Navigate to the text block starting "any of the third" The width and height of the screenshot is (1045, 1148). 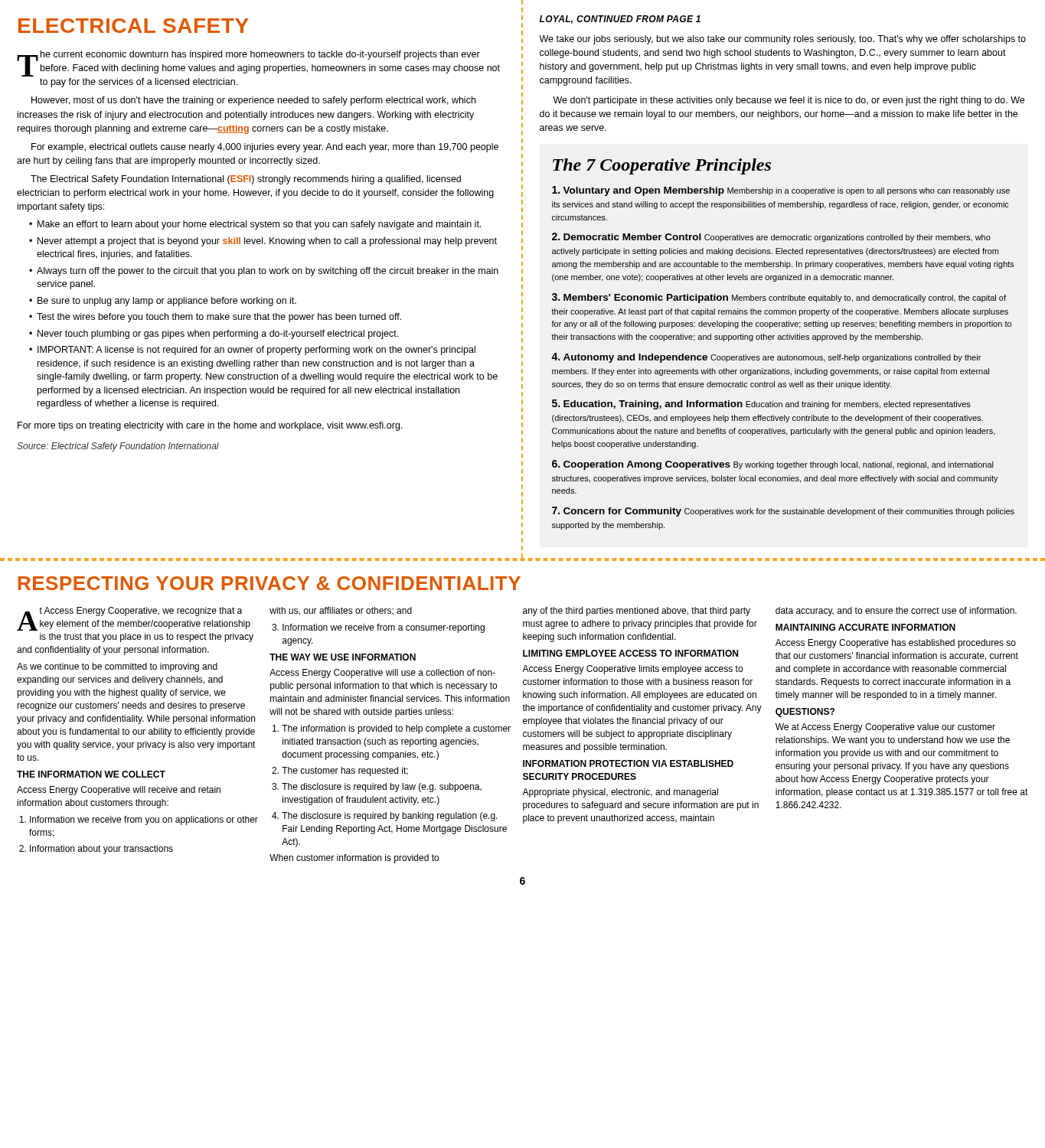644,624
